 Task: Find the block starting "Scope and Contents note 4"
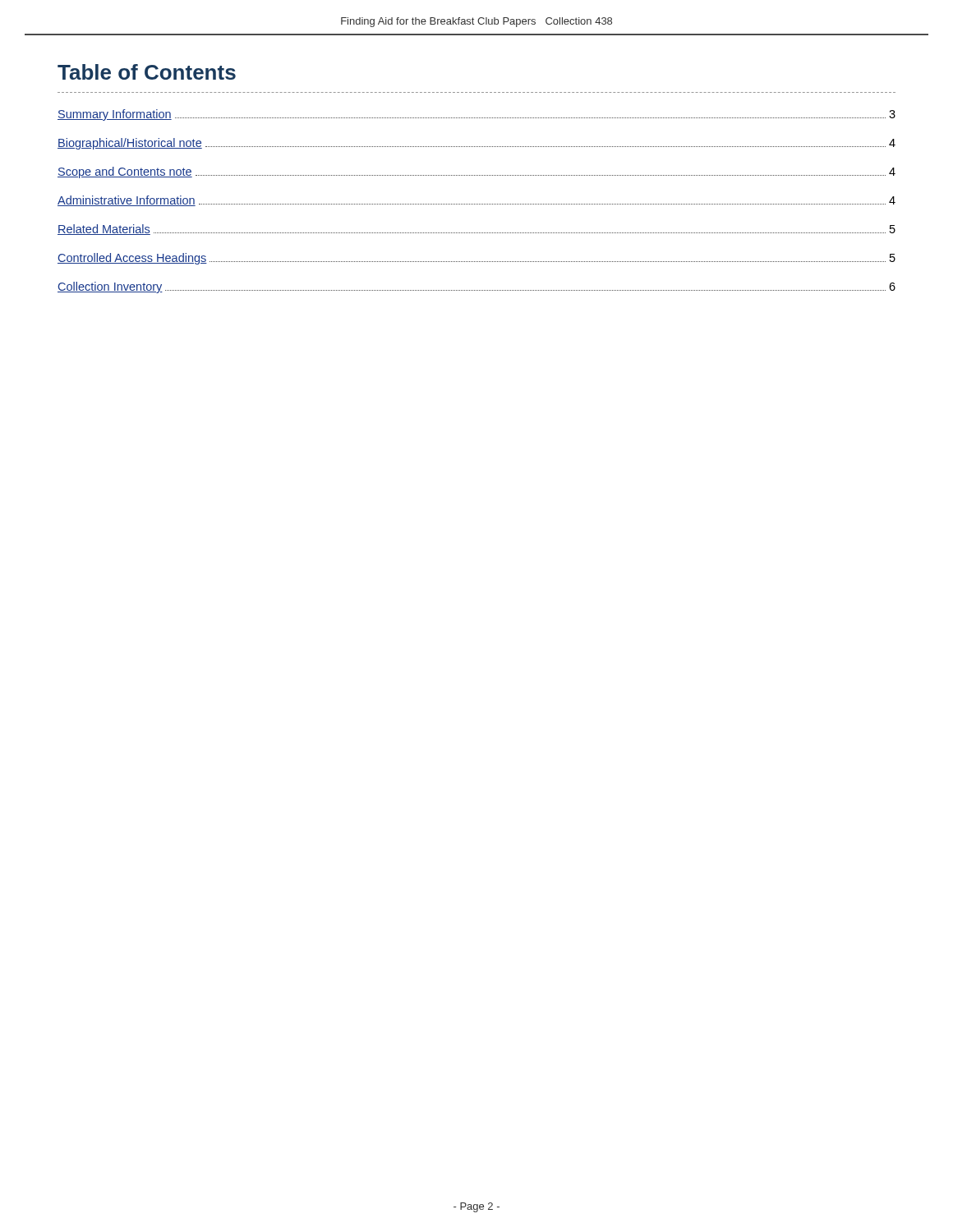(x=476, y=172)
